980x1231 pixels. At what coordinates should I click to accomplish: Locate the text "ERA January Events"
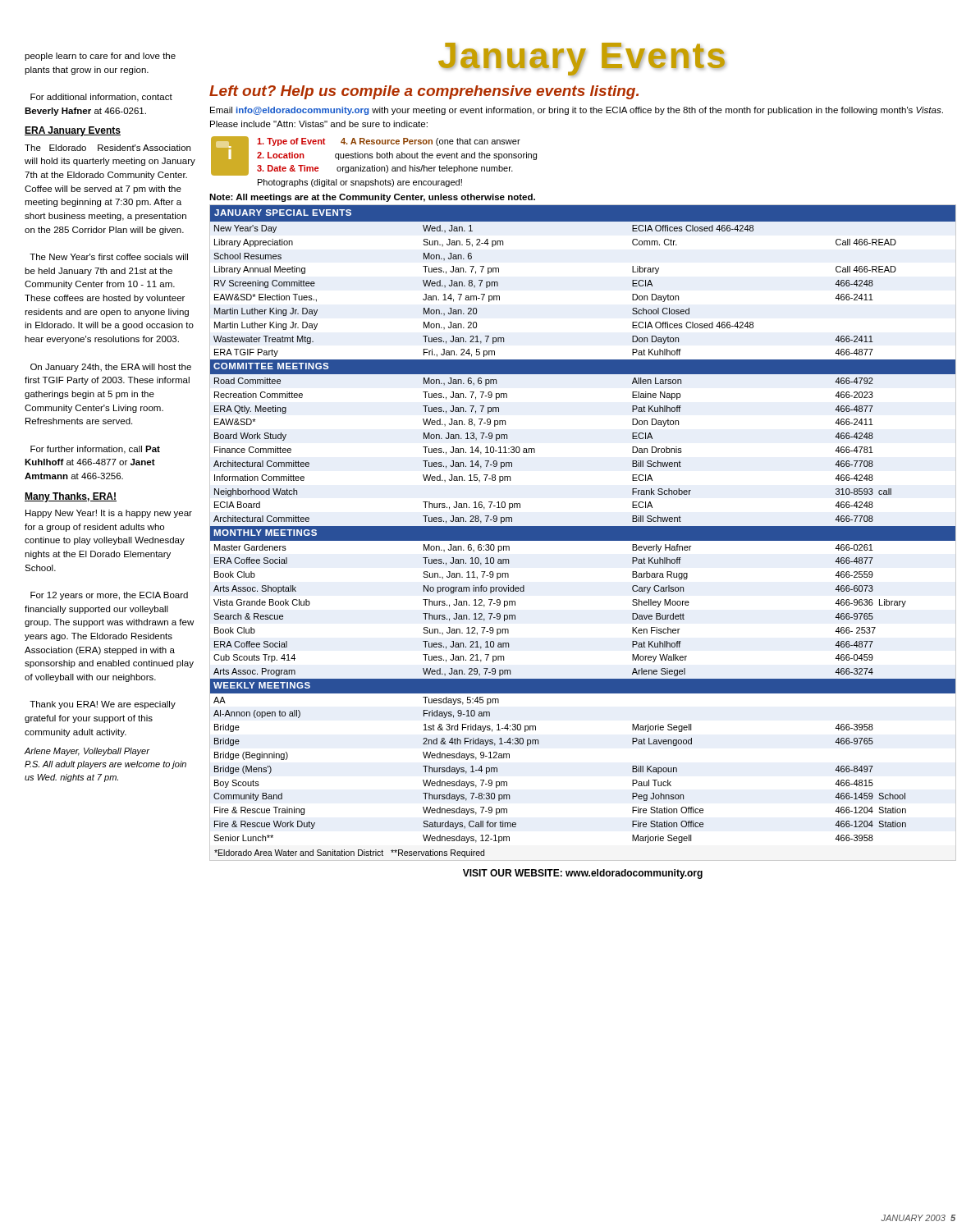pos(73,131)
